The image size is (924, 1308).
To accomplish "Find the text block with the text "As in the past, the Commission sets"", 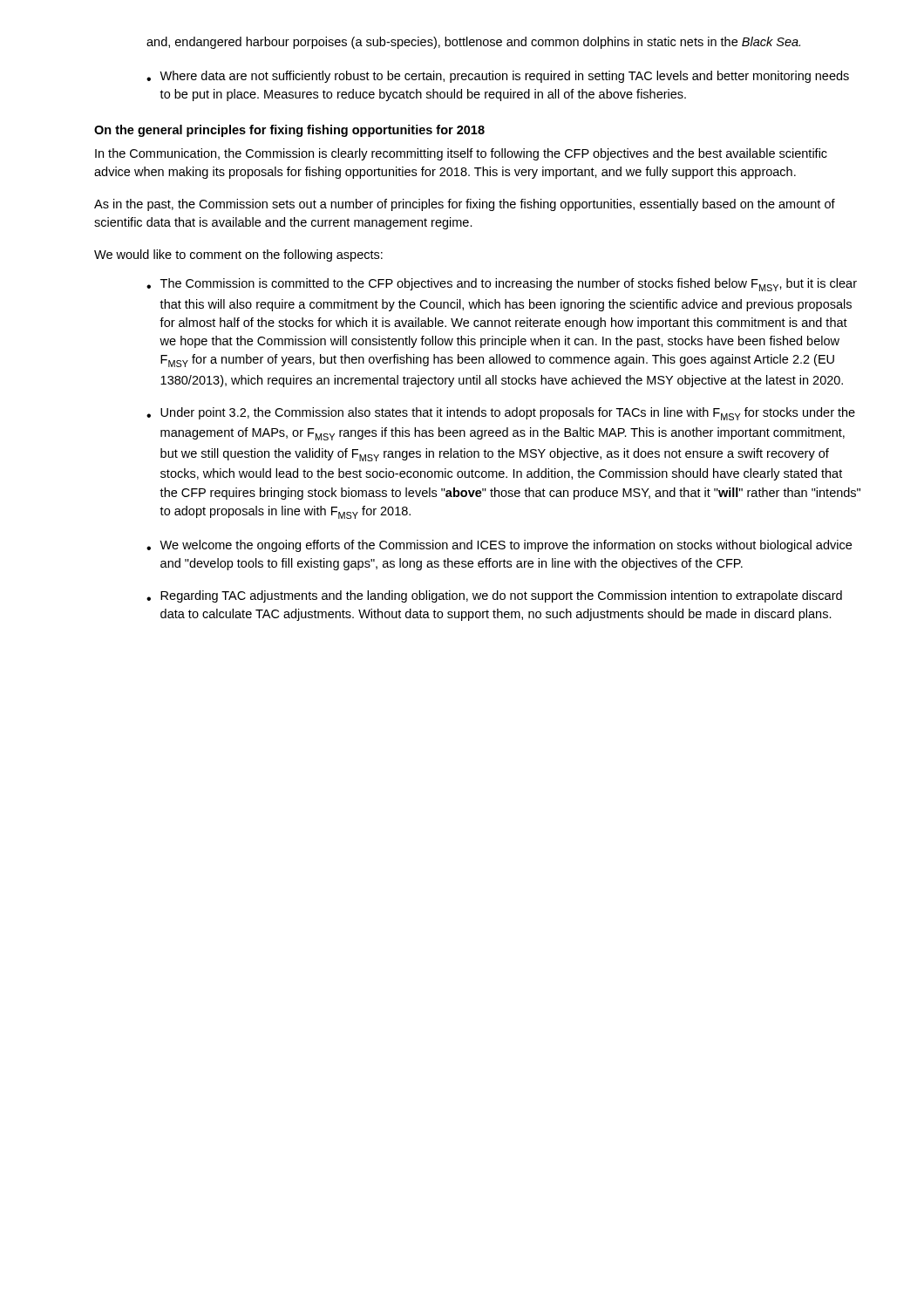I will (464, 213).
